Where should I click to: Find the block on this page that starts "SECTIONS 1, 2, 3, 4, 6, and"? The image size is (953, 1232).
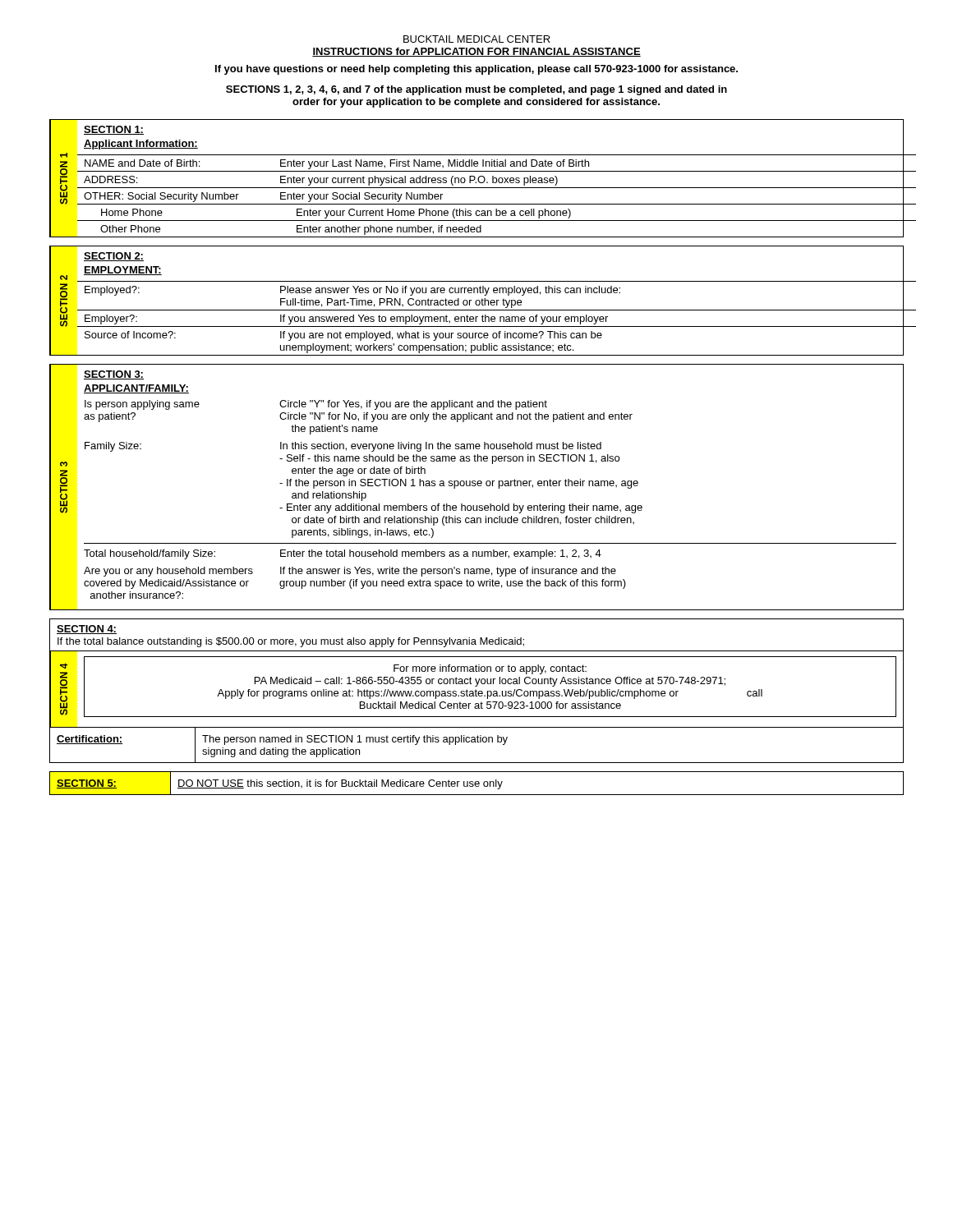pos(476,95)
